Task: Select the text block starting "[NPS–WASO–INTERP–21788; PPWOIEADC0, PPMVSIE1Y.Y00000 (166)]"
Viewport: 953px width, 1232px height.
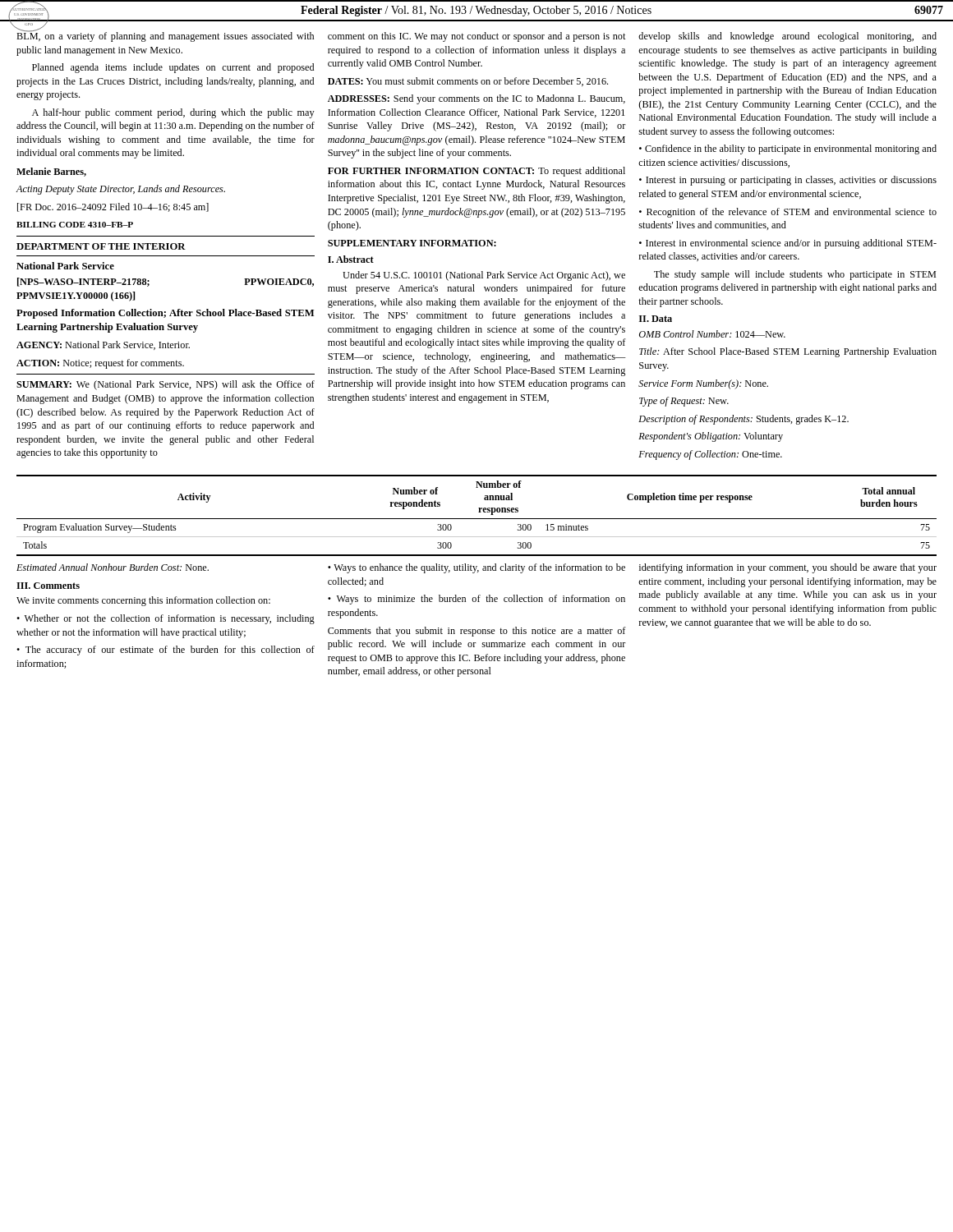Action: pyautogui.click(x=68, y=282)
